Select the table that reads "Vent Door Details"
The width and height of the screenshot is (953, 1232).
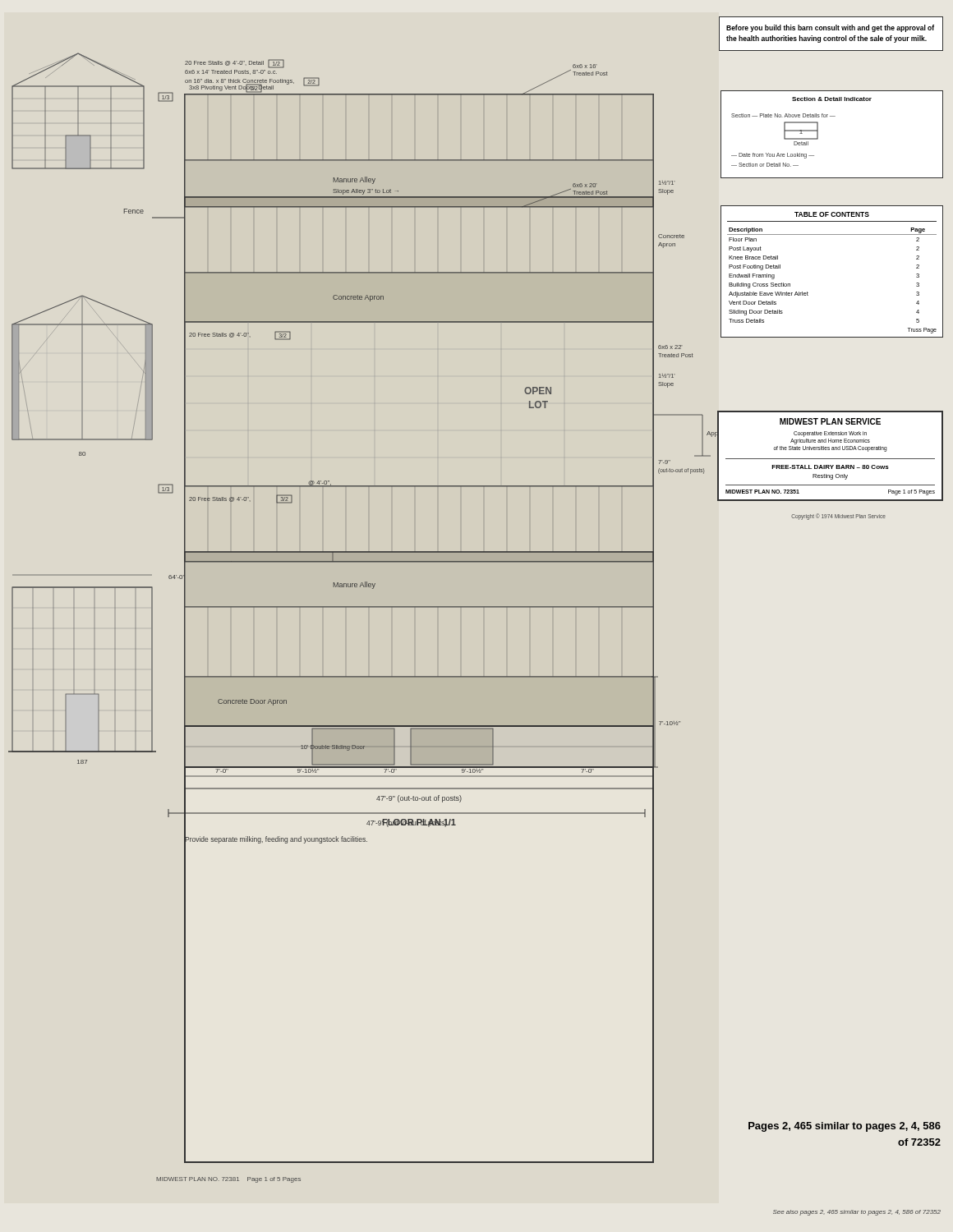832,271
